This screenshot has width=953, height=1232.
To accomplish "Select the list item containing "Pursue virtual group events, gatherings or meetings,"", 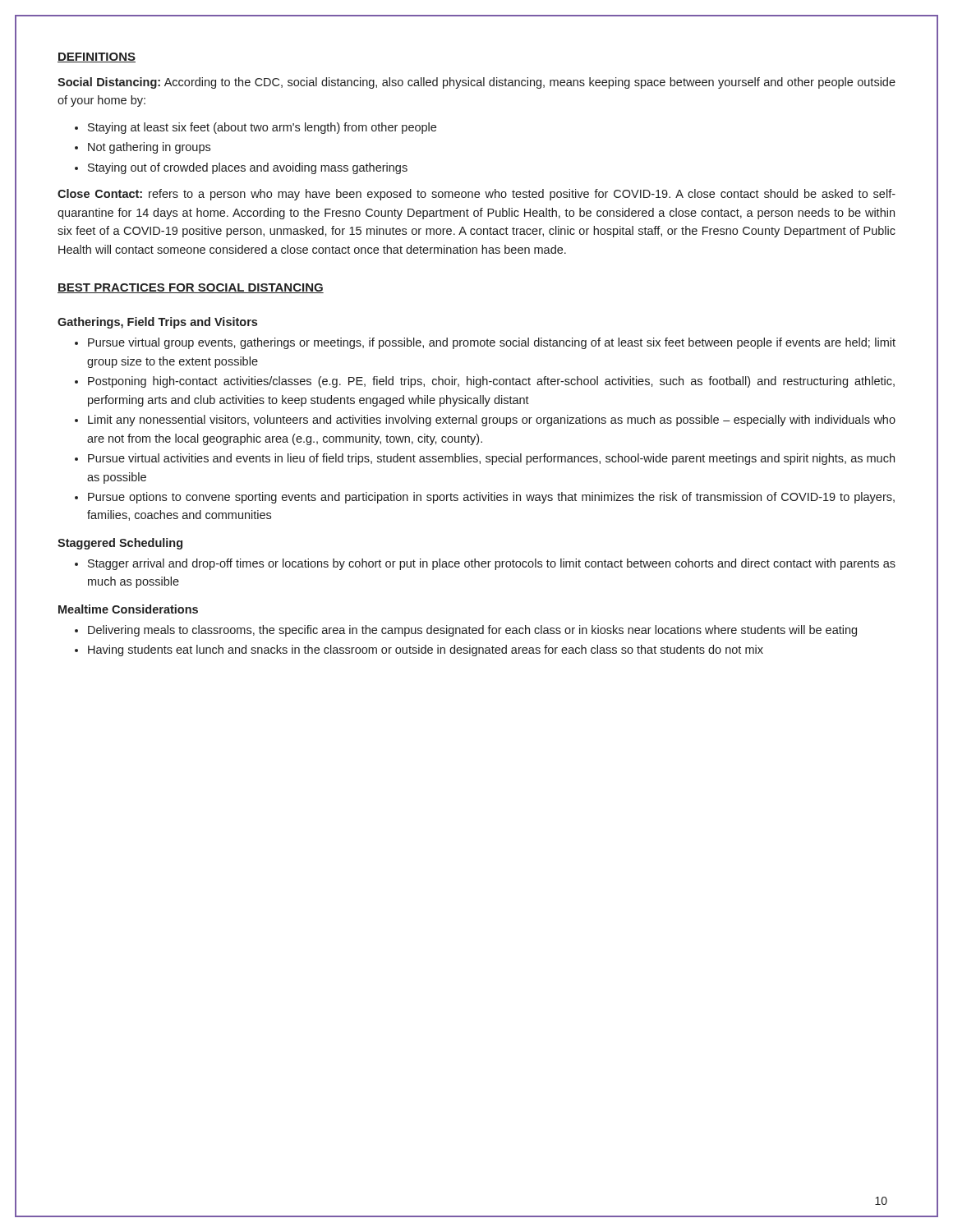I will 491,352.
